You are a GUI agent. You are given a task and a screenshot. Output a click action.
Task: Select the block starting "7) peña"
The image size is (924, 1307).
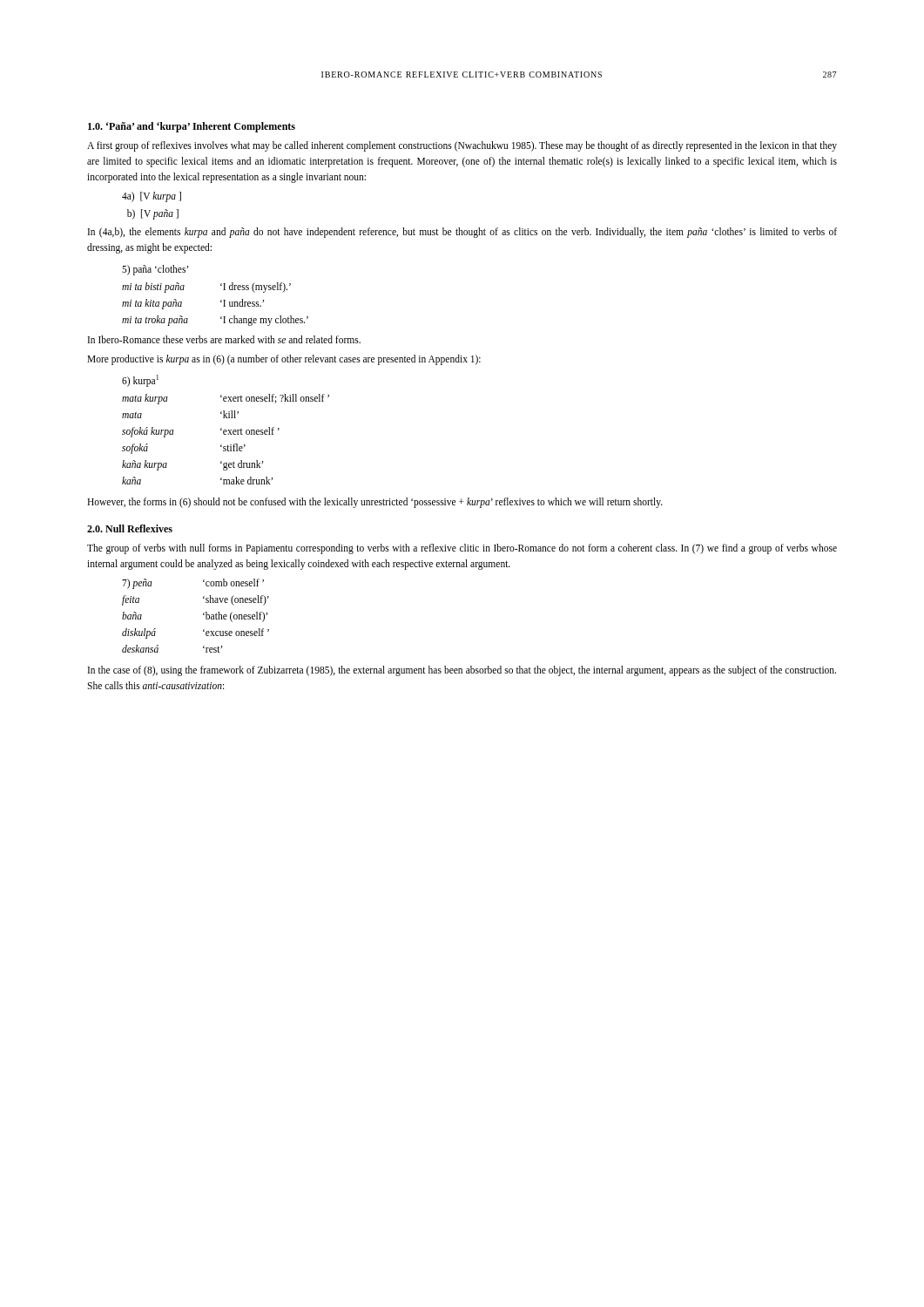point(137,583)
